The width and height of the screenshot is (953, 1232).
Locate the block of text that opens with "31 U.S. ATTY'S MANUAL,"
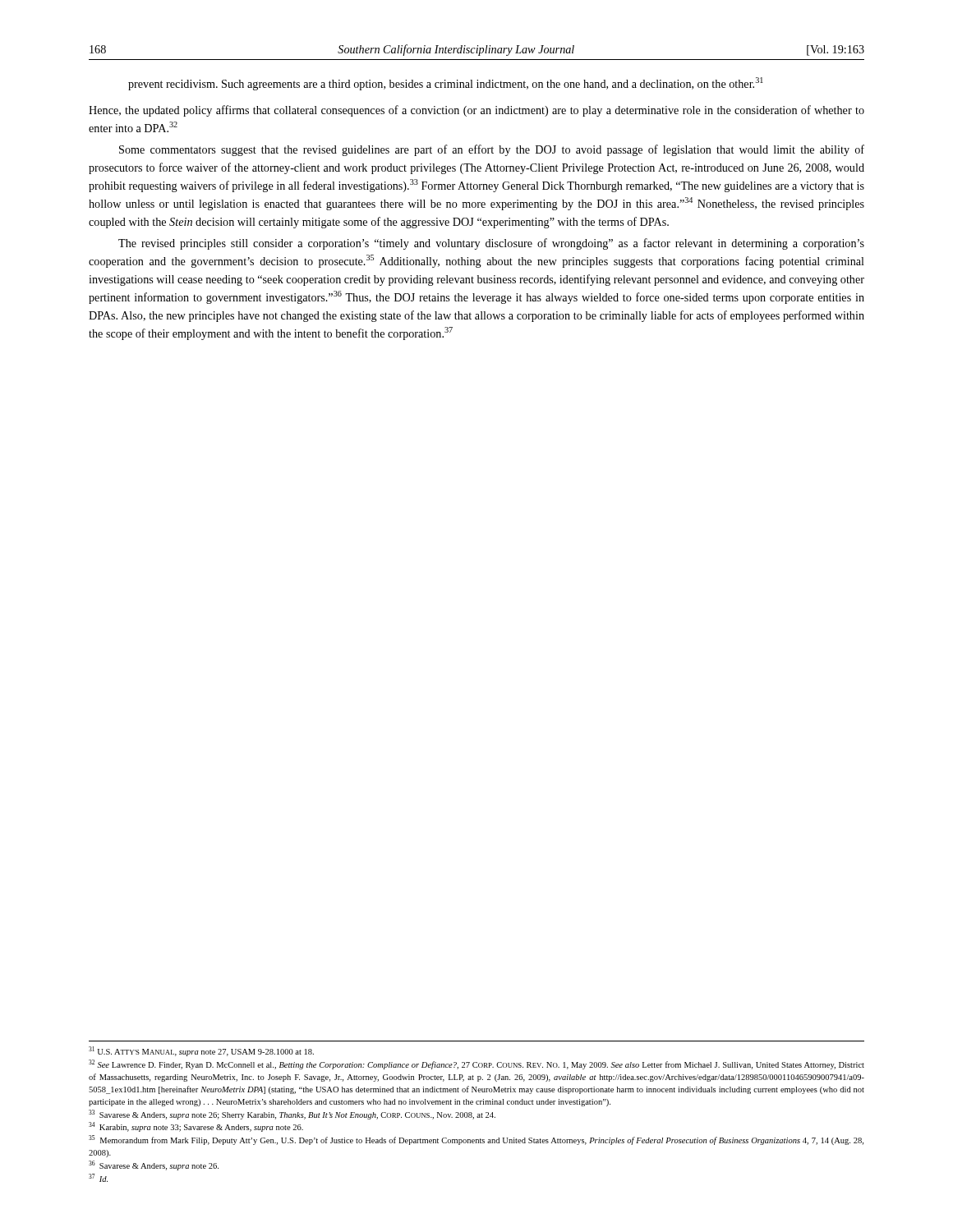pos(202,1051)
